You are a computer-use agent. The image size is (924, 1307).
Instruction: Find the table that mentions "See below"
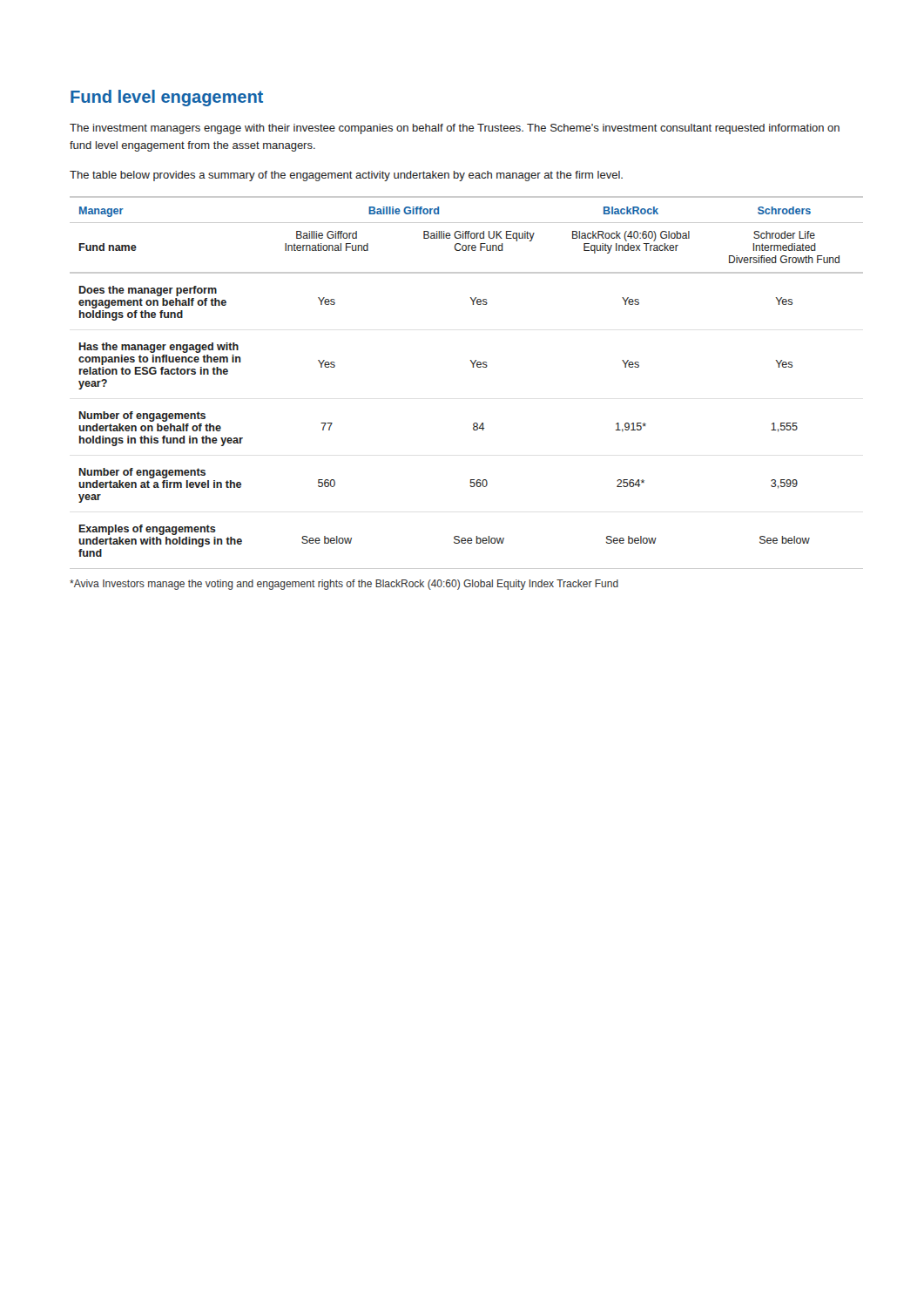point(466,383)
